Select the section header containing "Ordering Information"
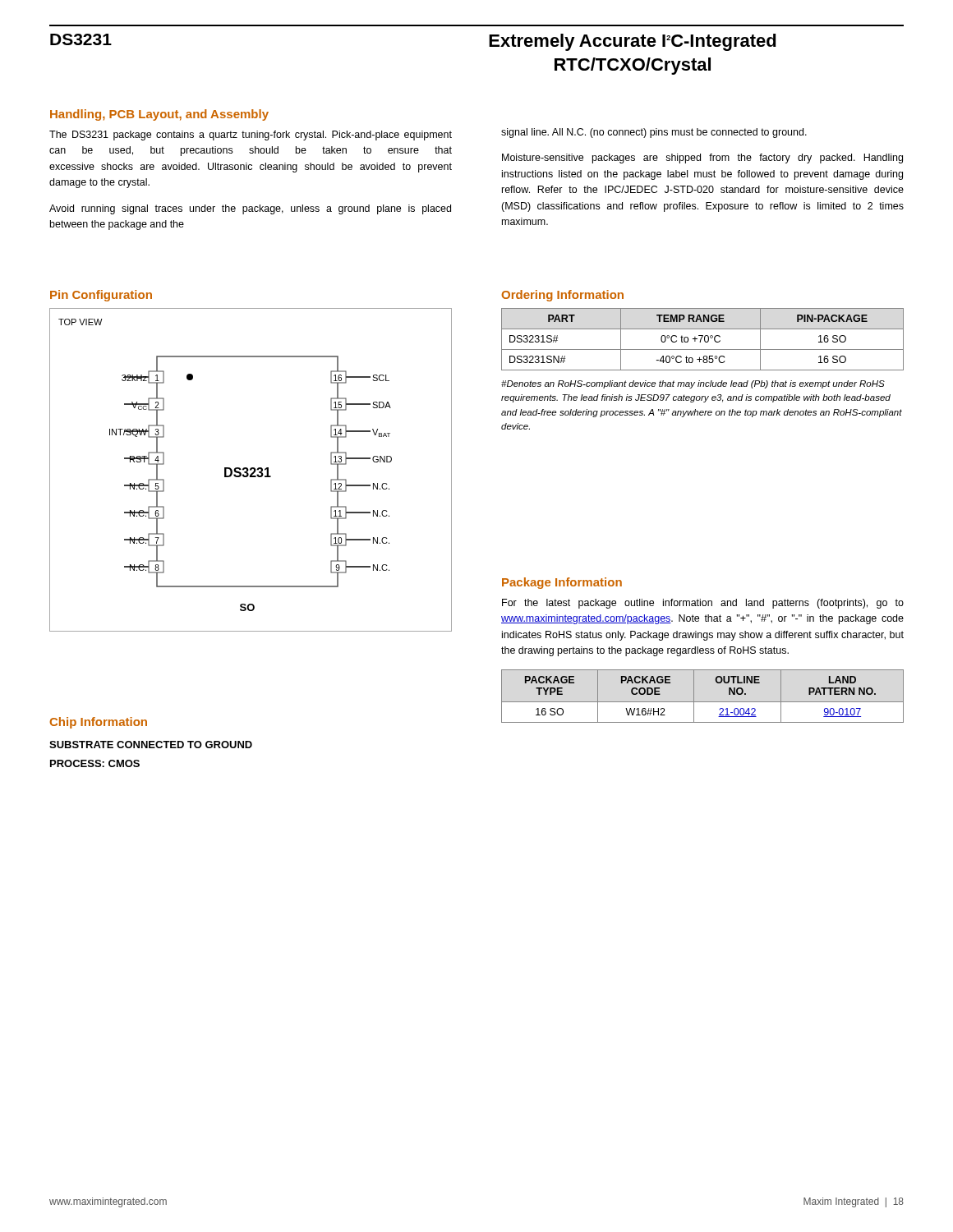Viewport: 953px width, 1232px height. click(563, 294)
